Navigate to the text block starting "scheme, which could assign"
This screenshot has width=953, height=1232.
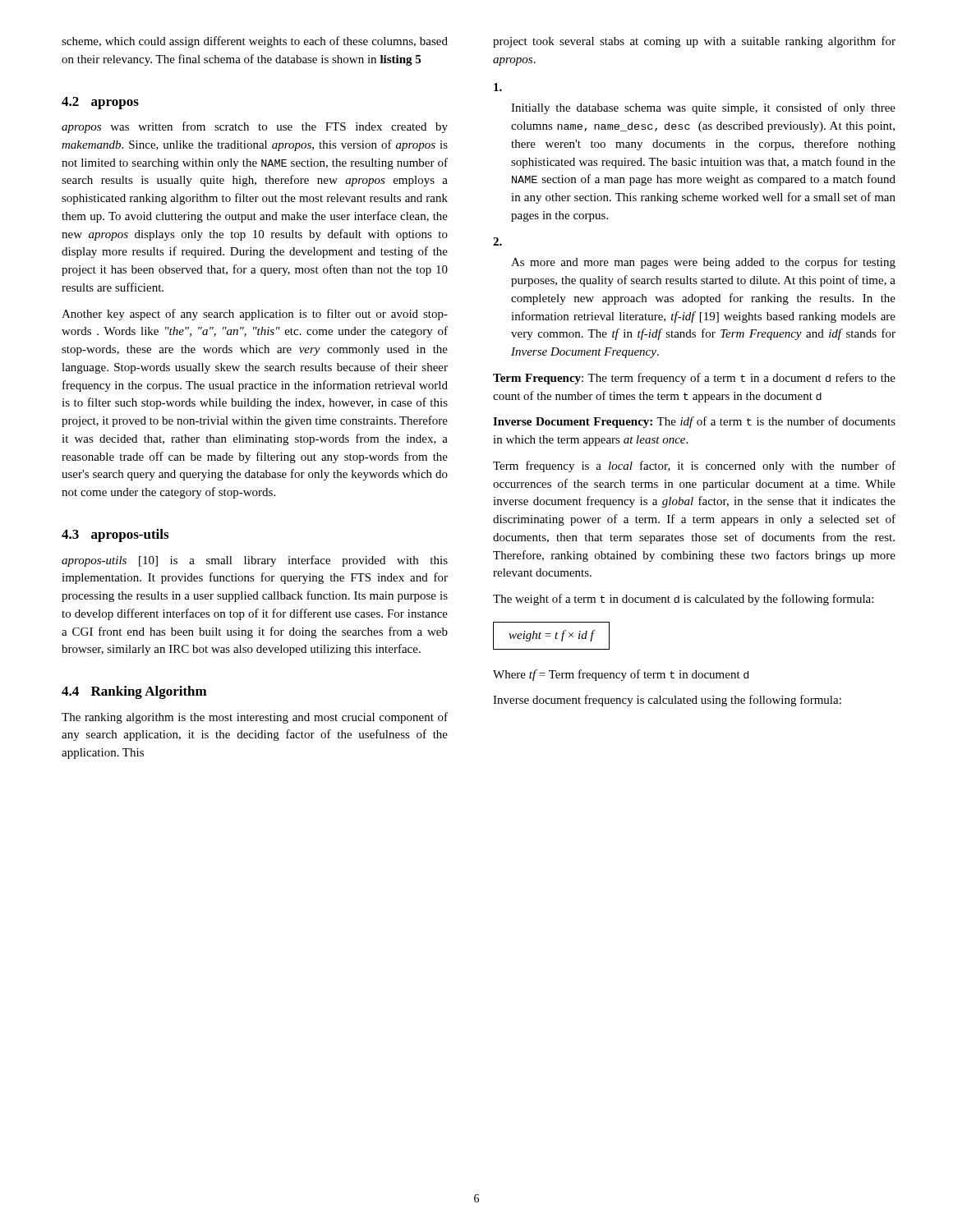[255, 51]
